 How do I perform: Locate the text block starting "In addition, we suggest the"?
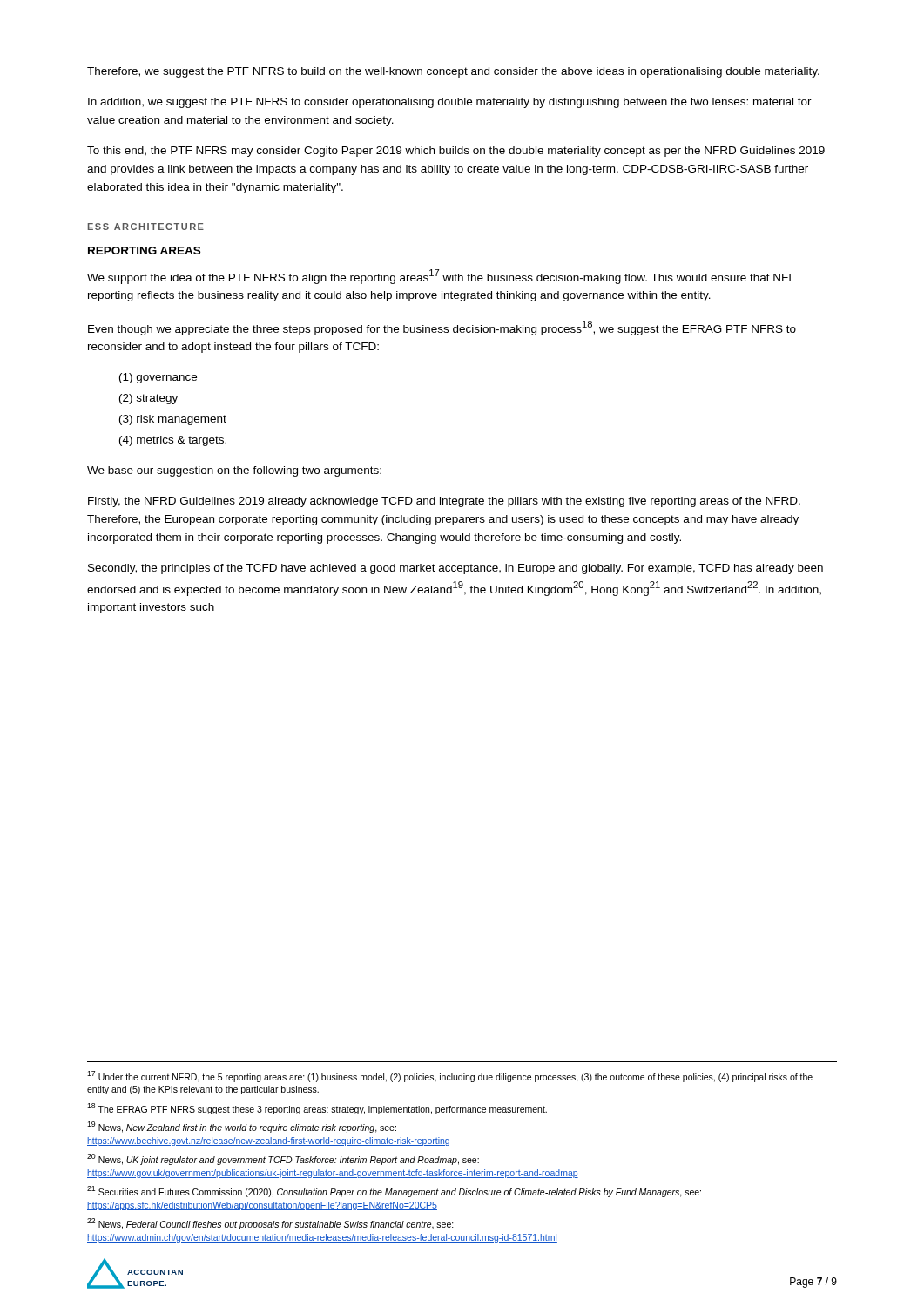pos(449,111)
